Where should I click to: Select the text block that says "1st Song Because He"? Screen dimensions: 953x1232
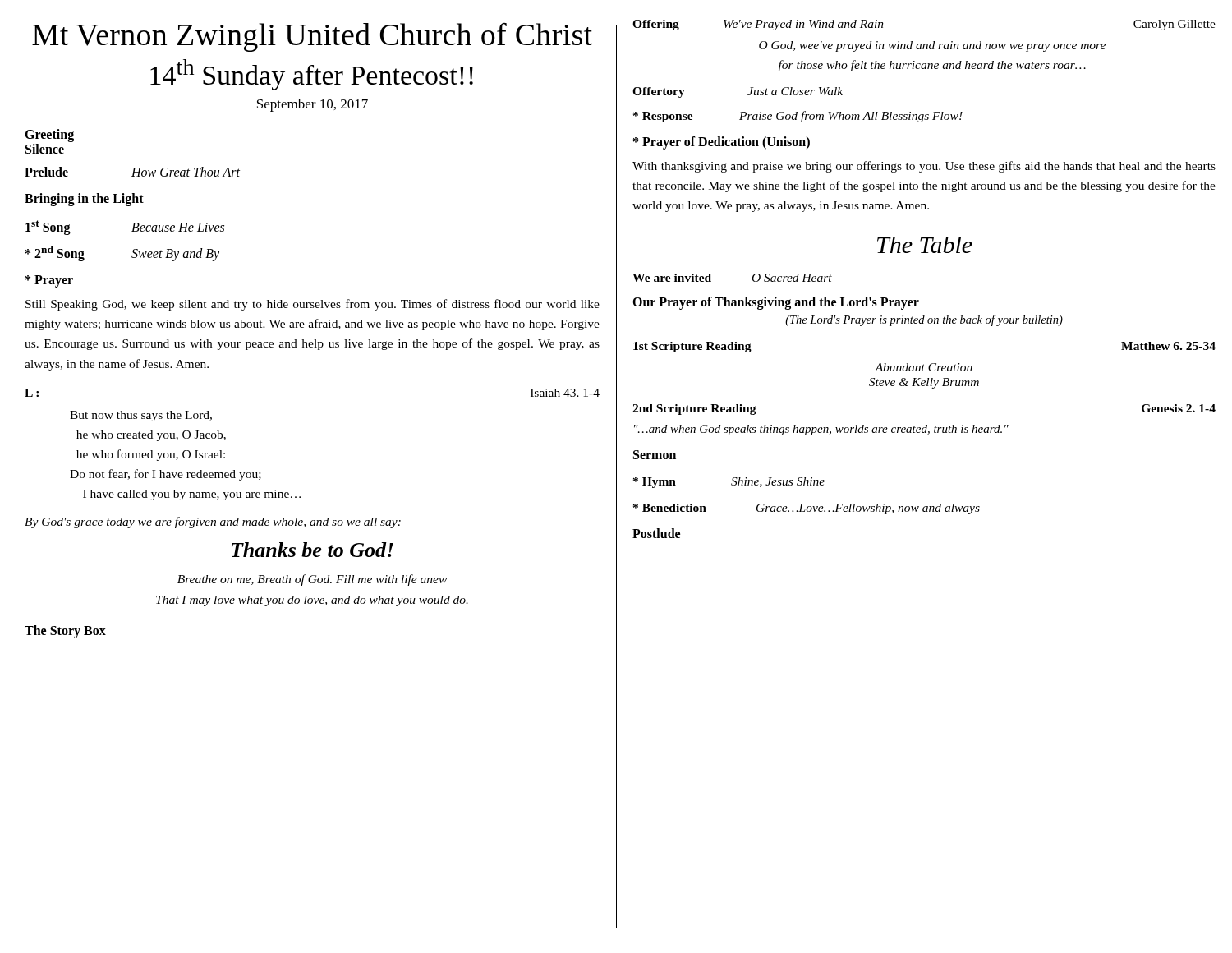click(125, 226)
